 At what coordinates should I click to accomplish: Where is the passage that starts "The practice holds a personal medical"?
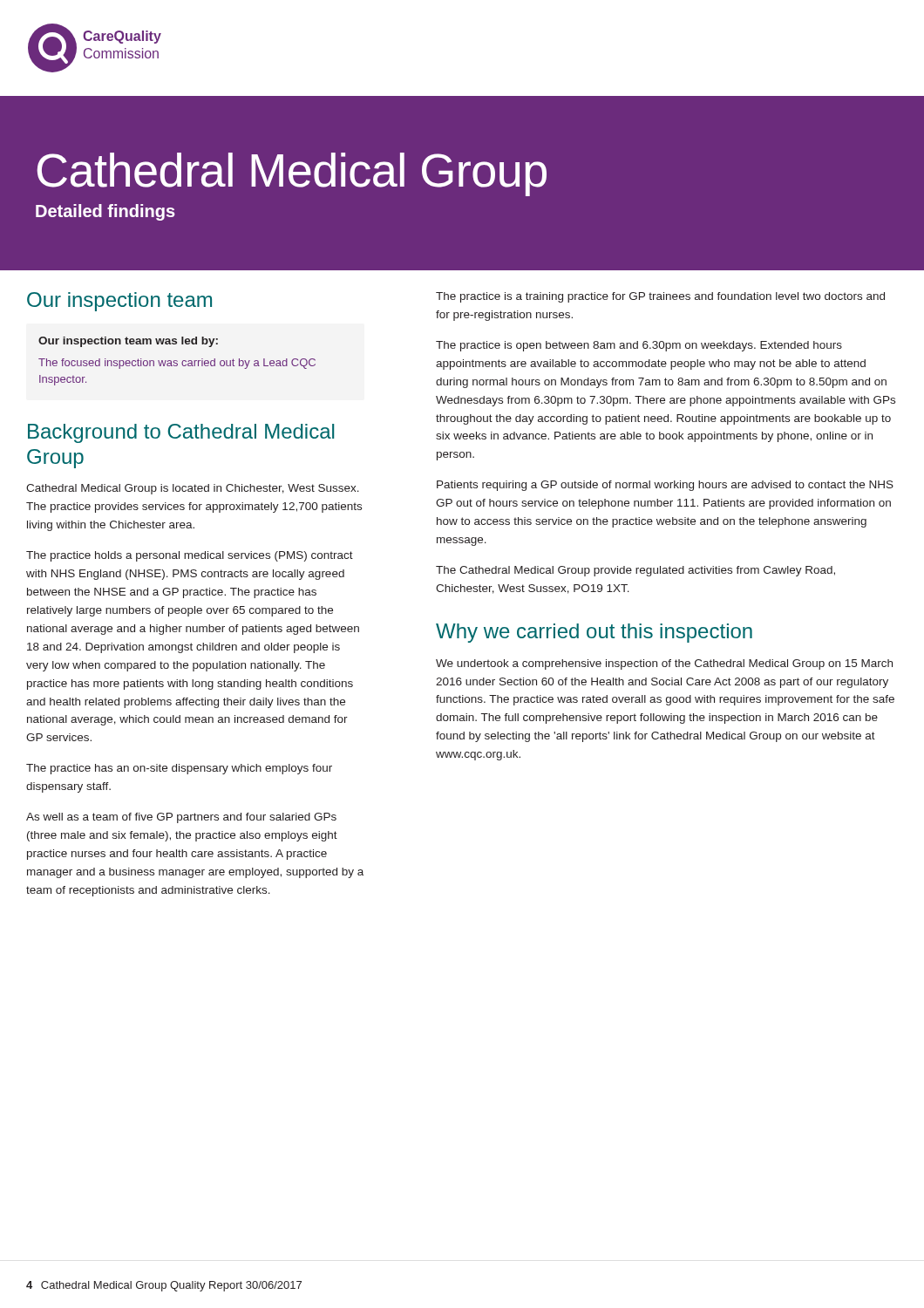point(193,646)
